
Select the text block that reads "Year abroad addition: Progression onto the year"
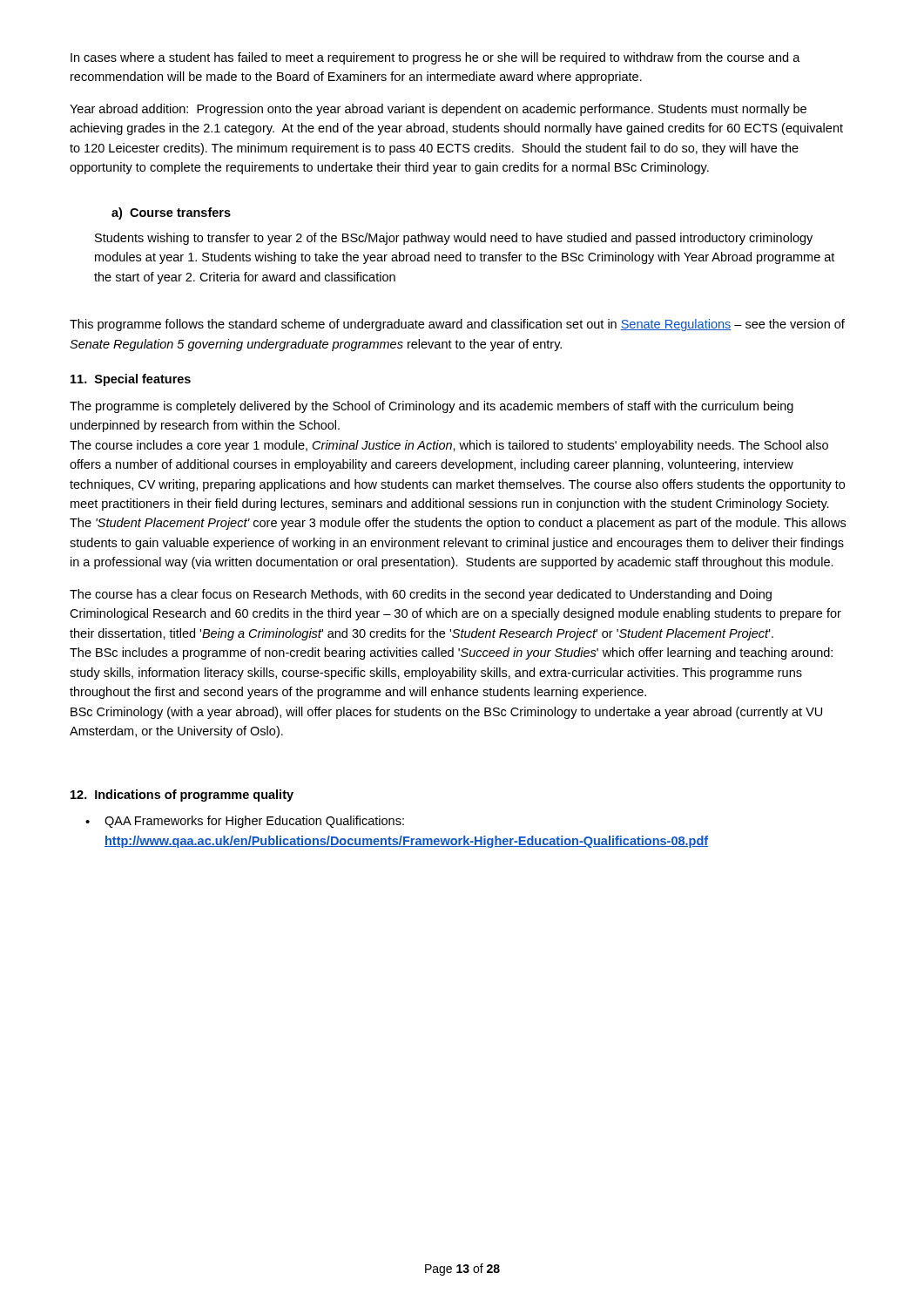tap(456, 138)
